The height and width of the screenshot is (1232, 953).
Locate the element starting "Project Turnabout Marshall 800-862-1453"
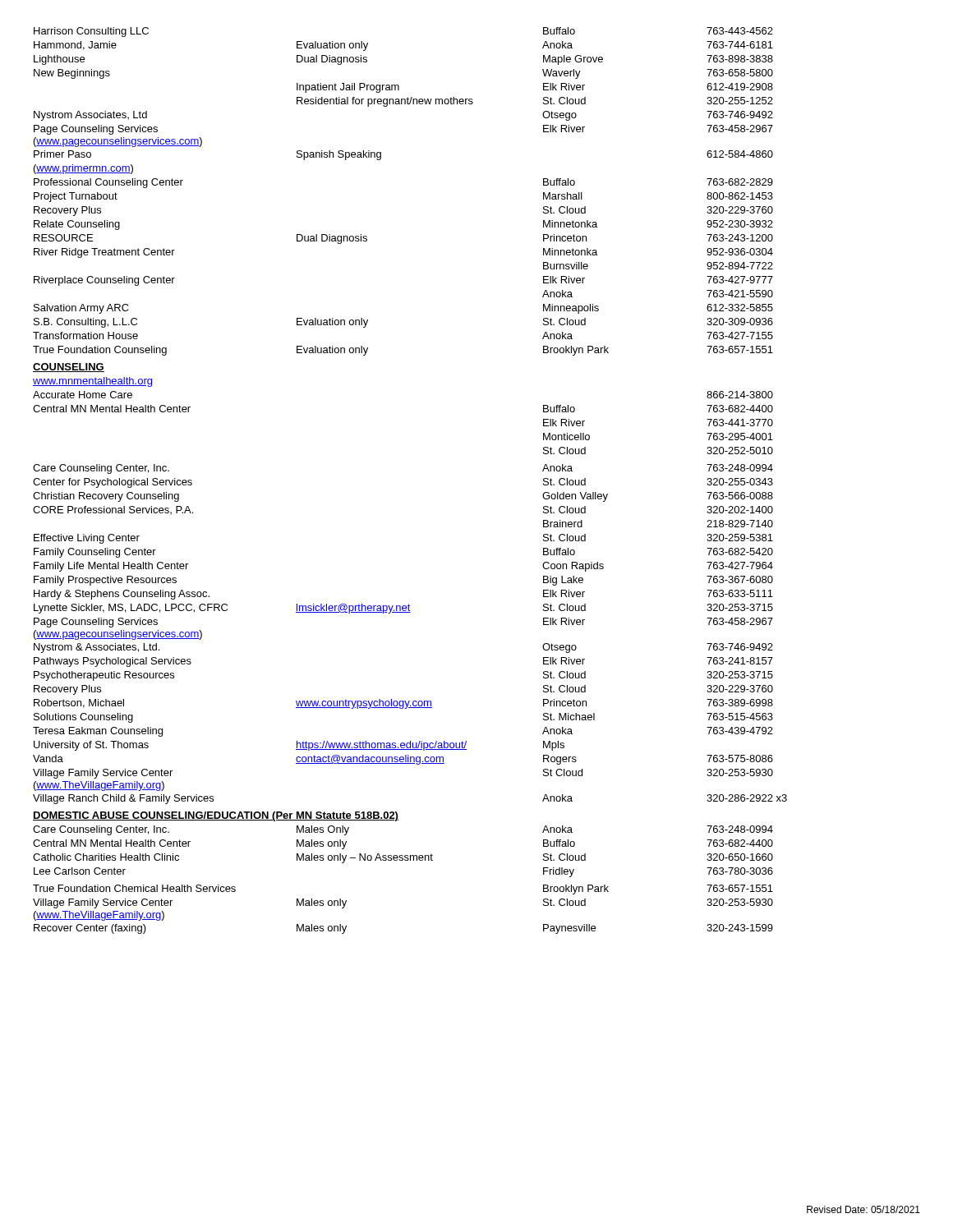tap(76, 197)
